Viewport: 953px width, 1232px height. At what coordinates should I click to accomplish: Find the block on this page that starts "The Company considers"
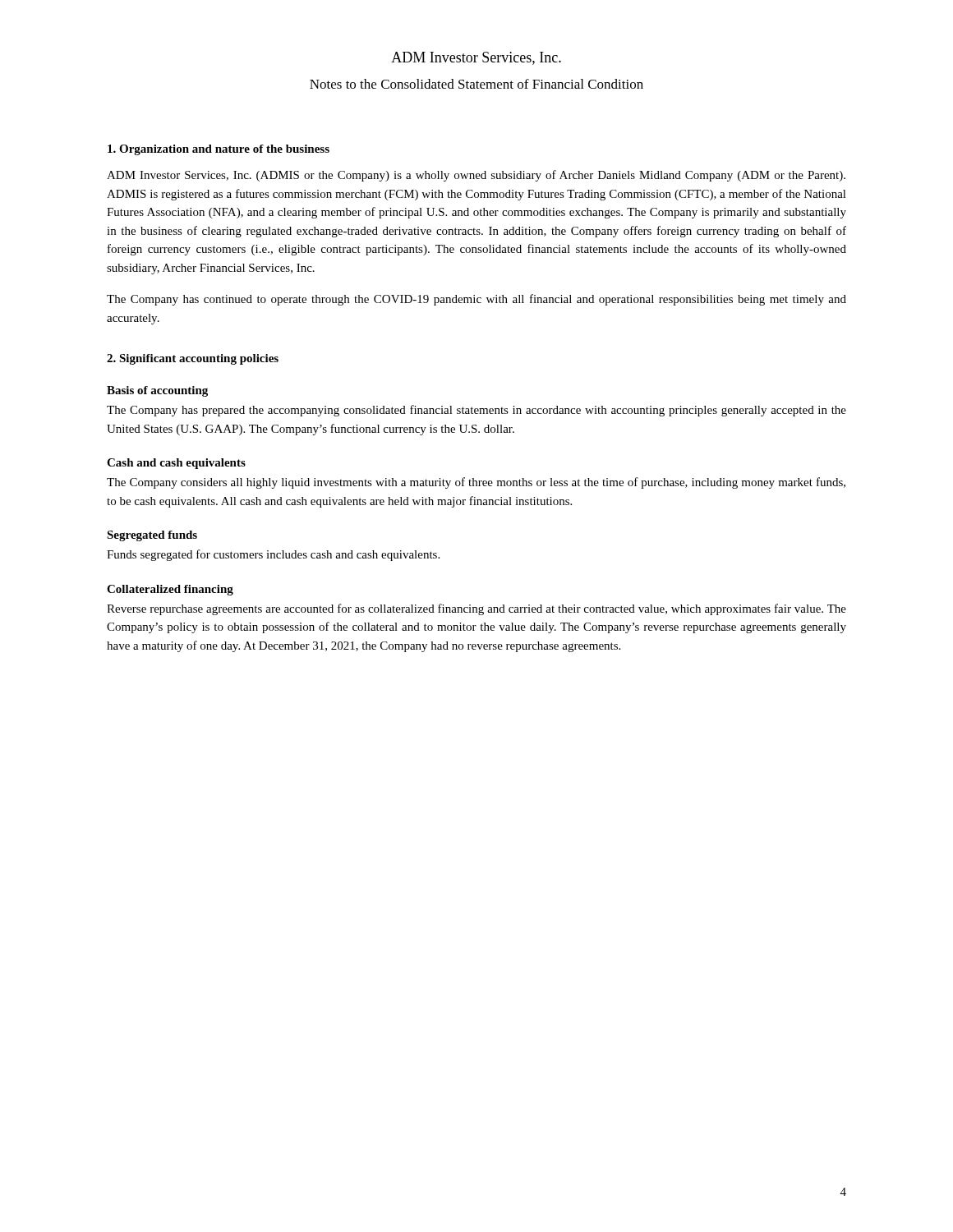(476, 491)
